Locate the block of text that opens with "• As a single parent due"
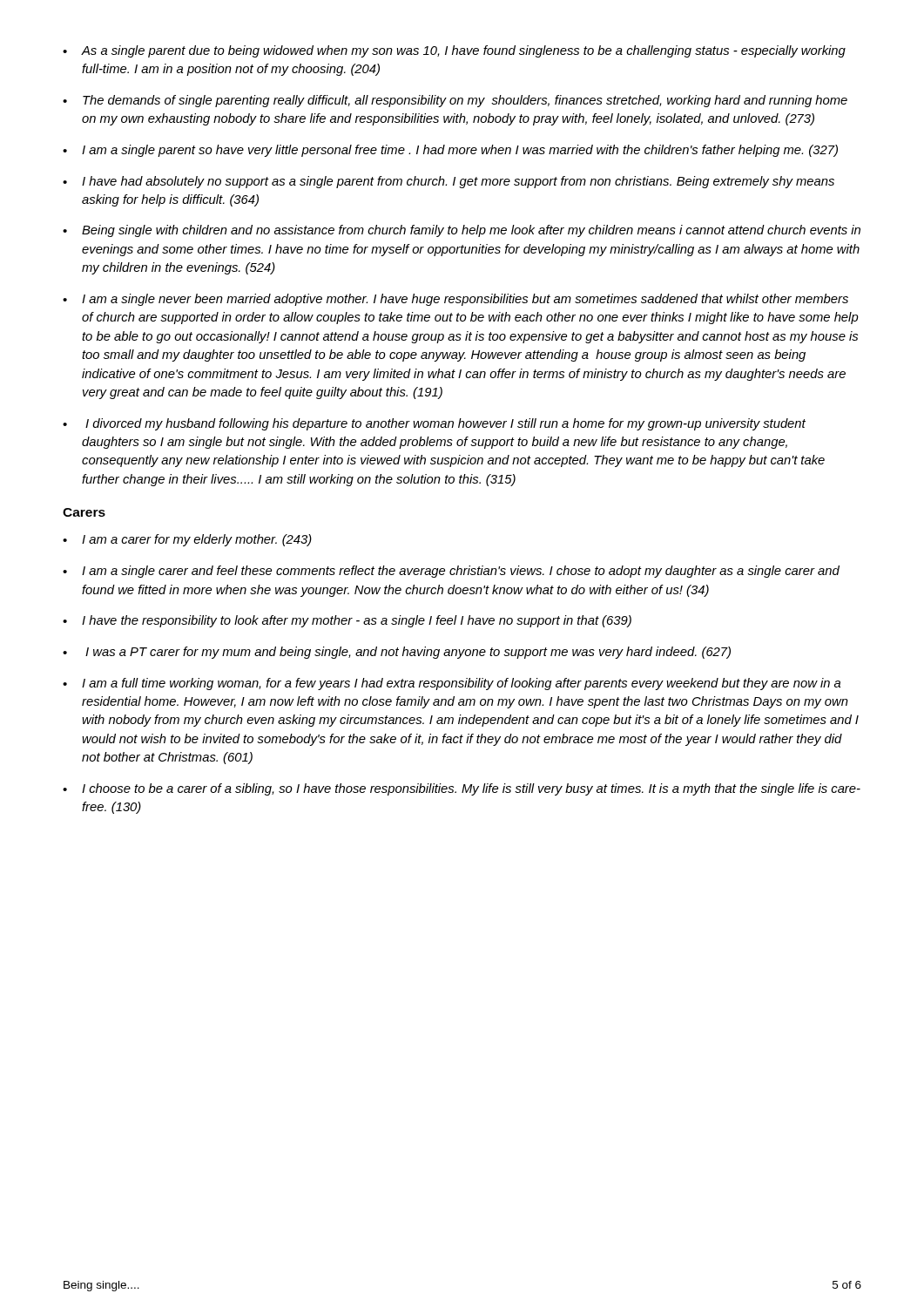Screen dimensions: 1307x924 click(462, 61)
